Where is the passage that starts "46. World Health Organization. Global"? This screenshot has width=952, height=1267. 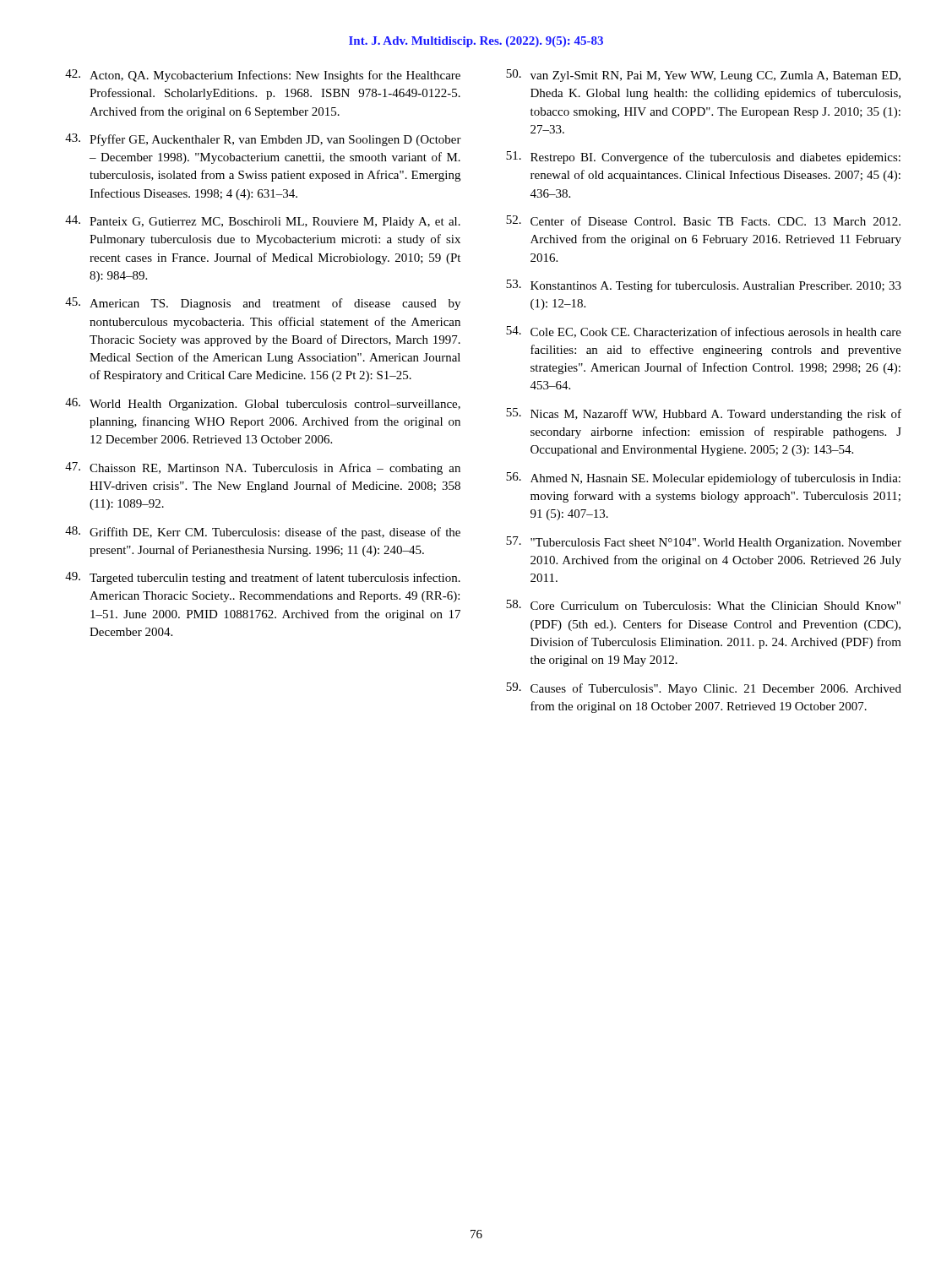256,422
